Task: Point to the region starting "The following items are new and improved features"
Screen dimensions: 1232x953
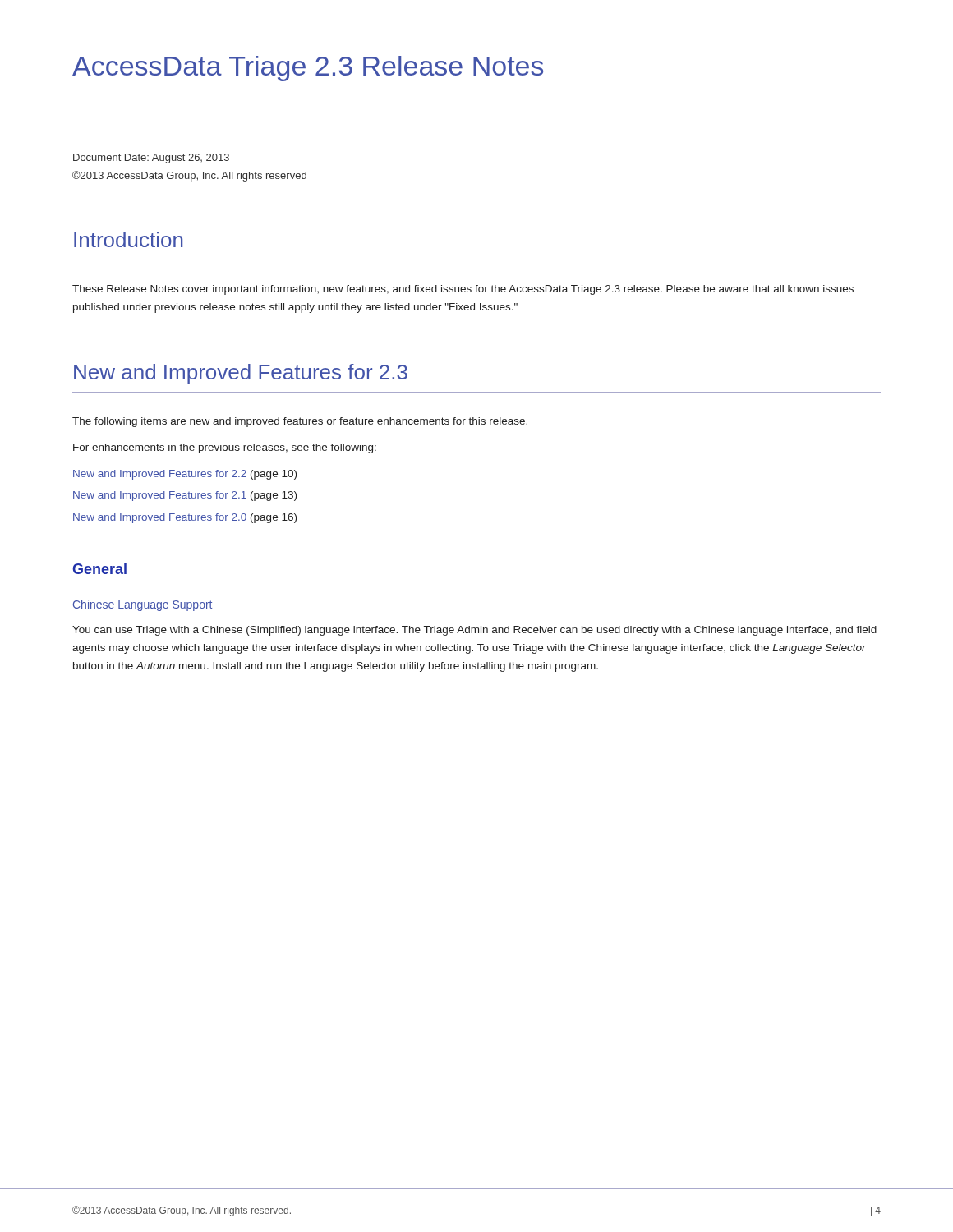Action: tap(300, 420)
